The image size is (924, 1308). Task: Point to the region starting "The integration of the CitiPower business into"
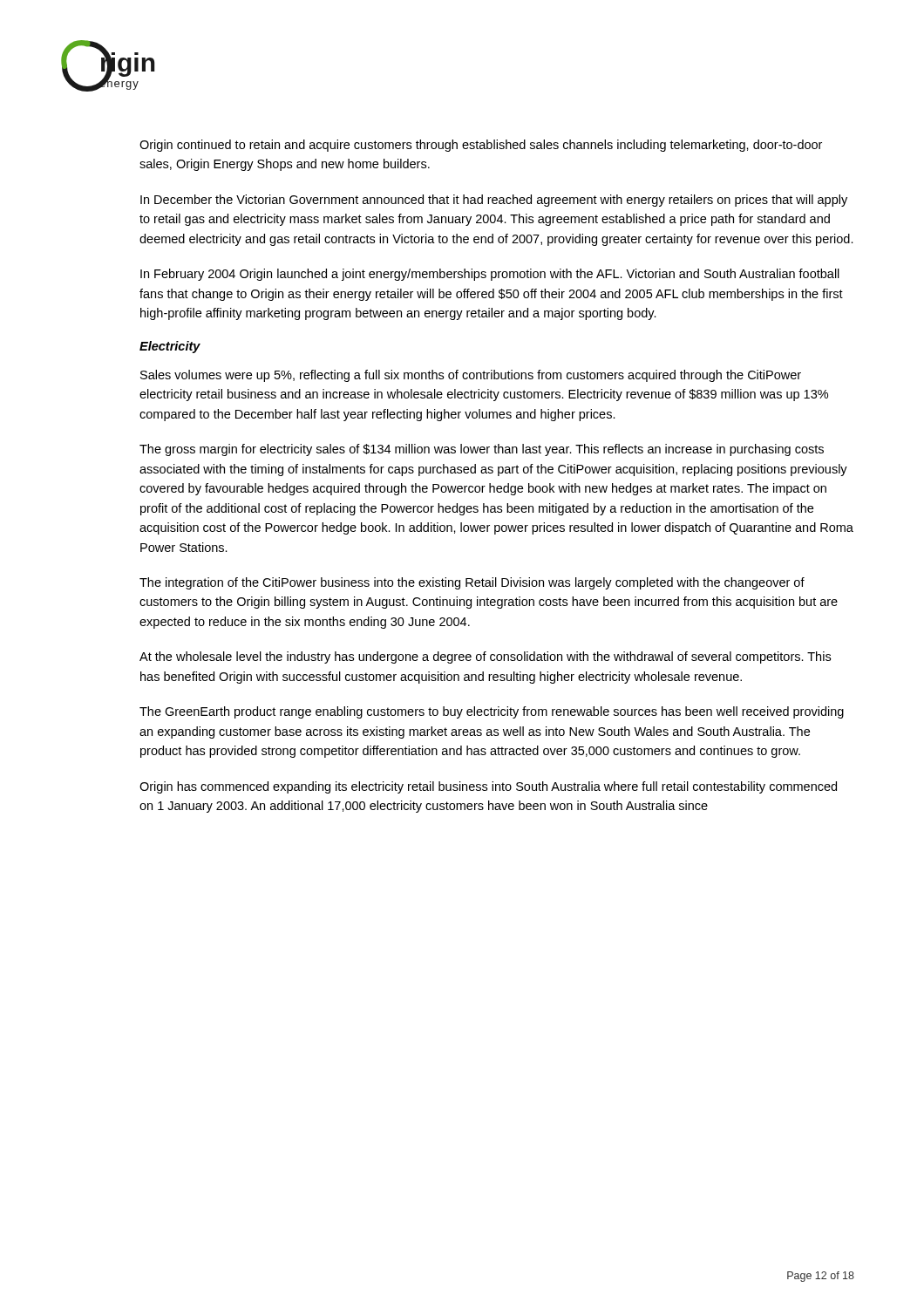489,602
